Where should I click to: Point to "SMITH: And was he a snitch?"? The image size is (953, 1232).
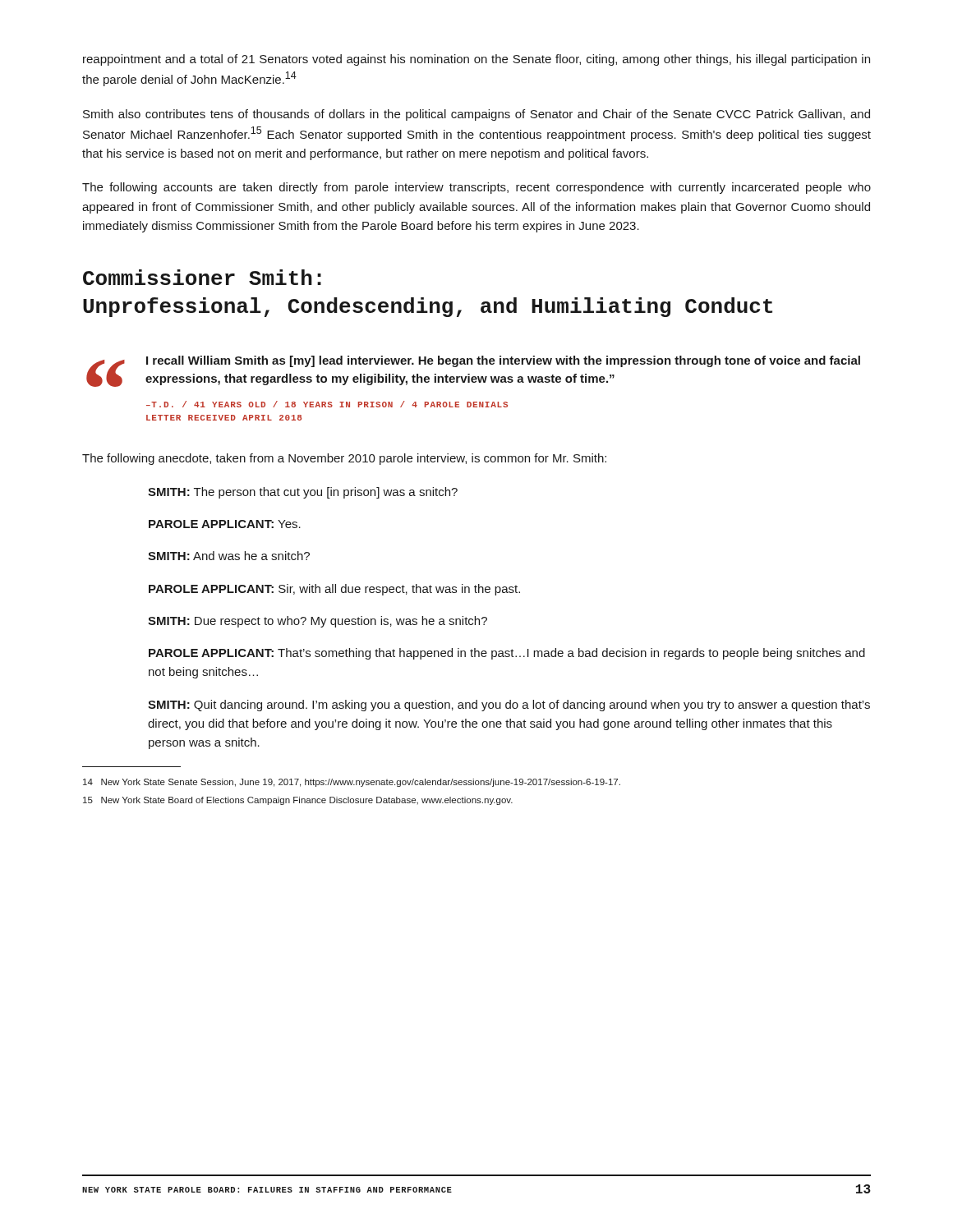(x=229, y=556)
